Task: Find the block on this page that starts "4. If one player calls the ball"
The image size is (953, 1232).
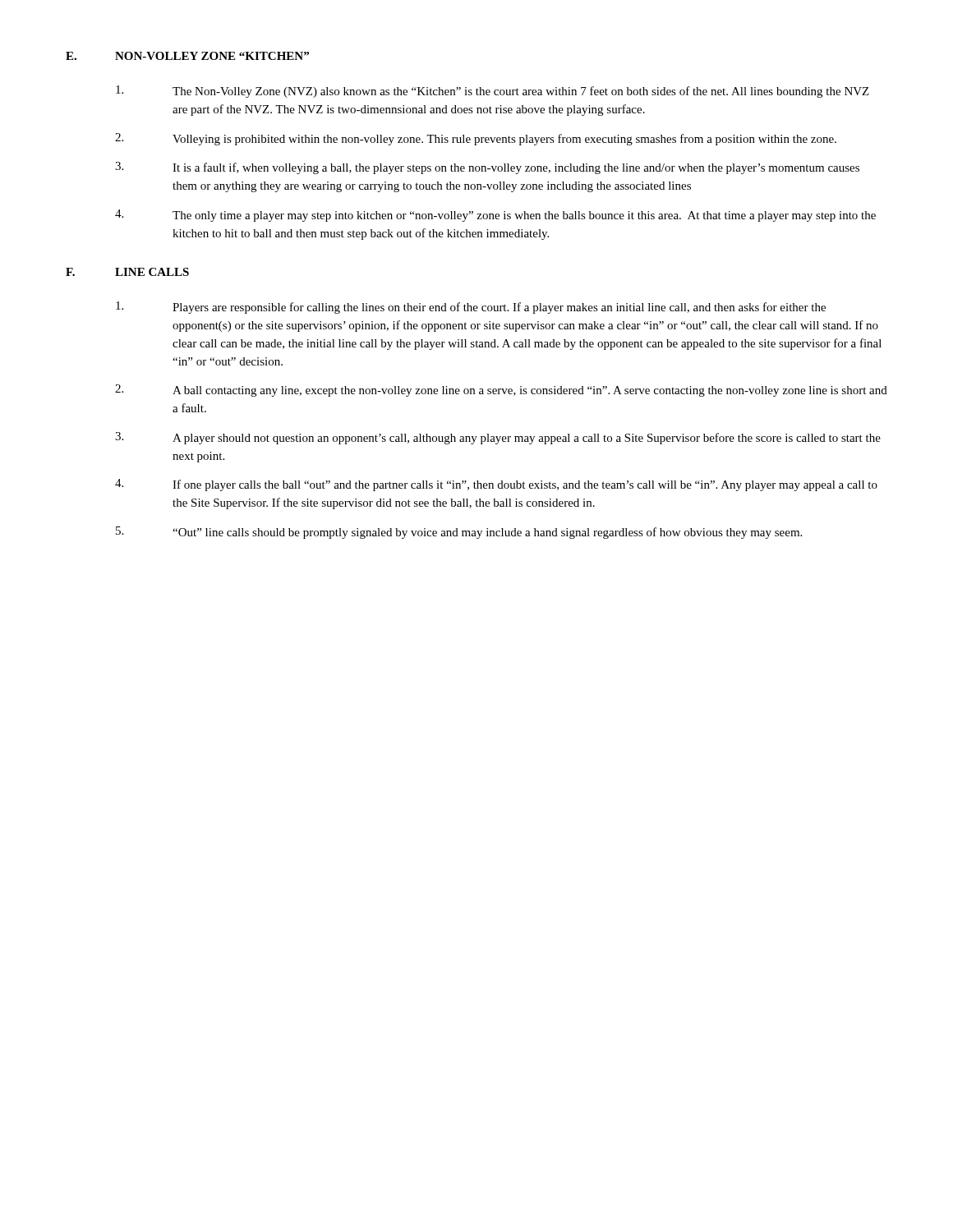Action: [501, 494]
